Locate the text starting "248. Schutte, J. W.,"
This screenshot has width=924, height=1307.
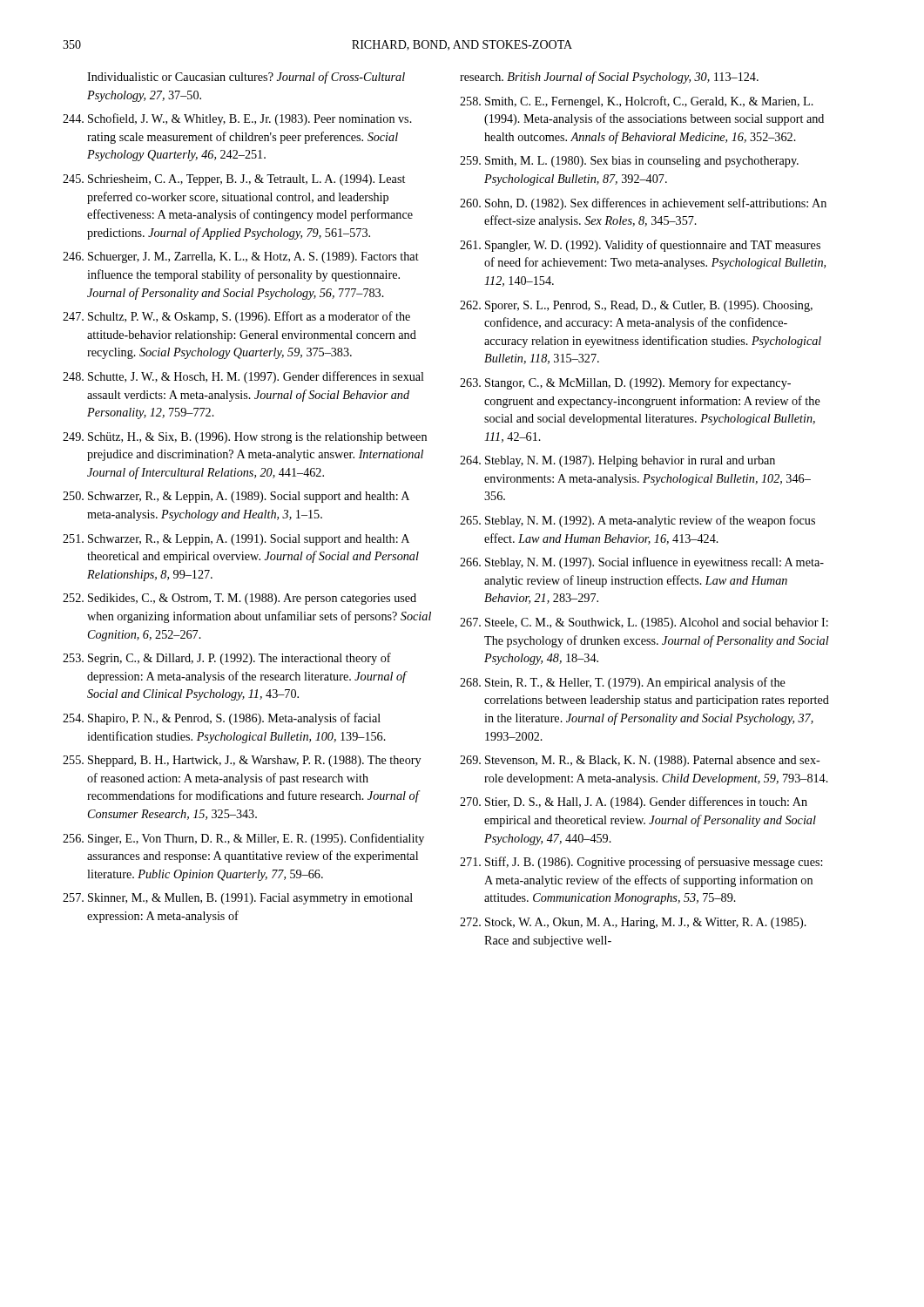[x=247, y=395]
